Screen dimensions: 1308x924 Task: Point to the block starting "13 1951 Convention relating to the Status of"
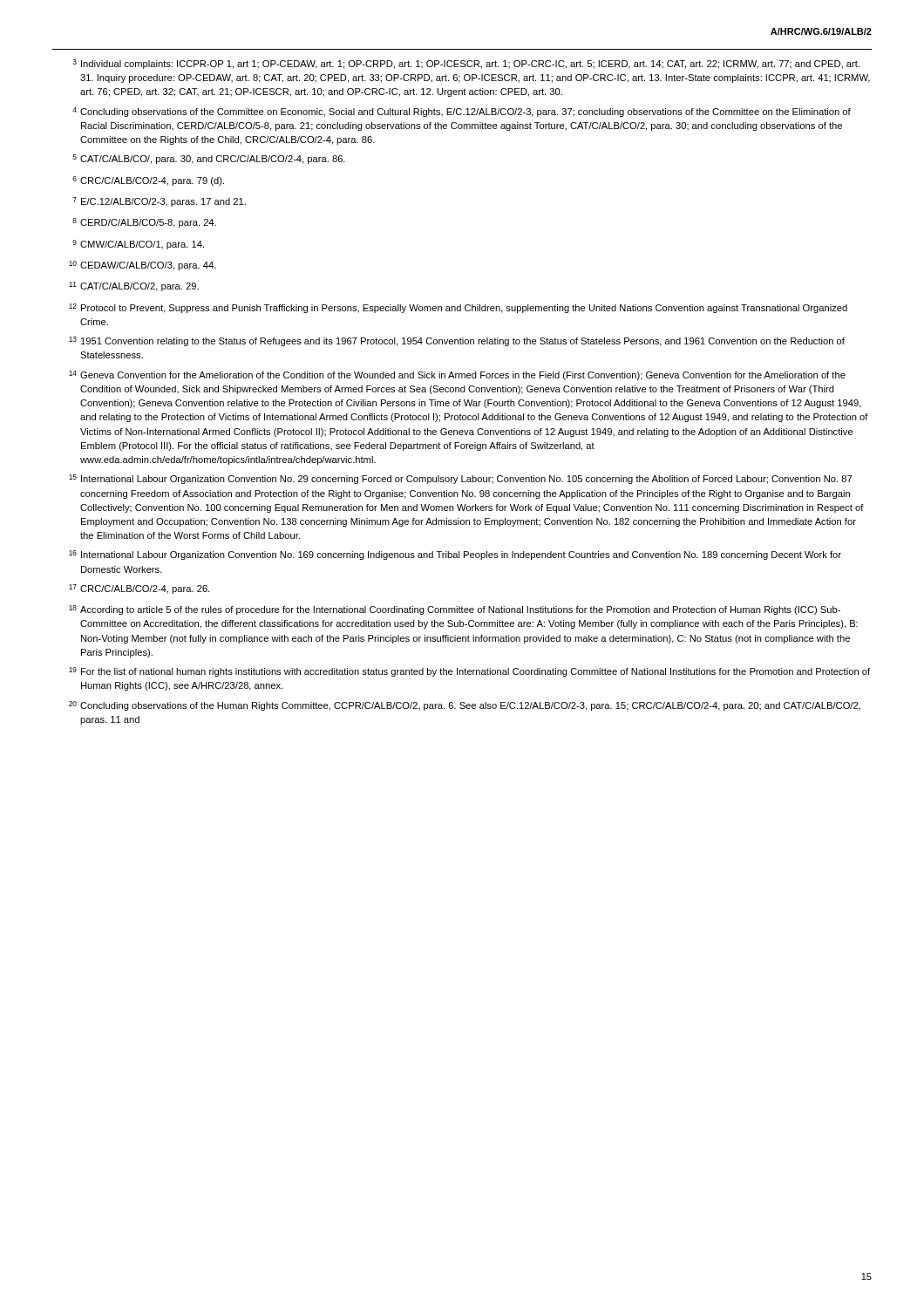[462, 348]
